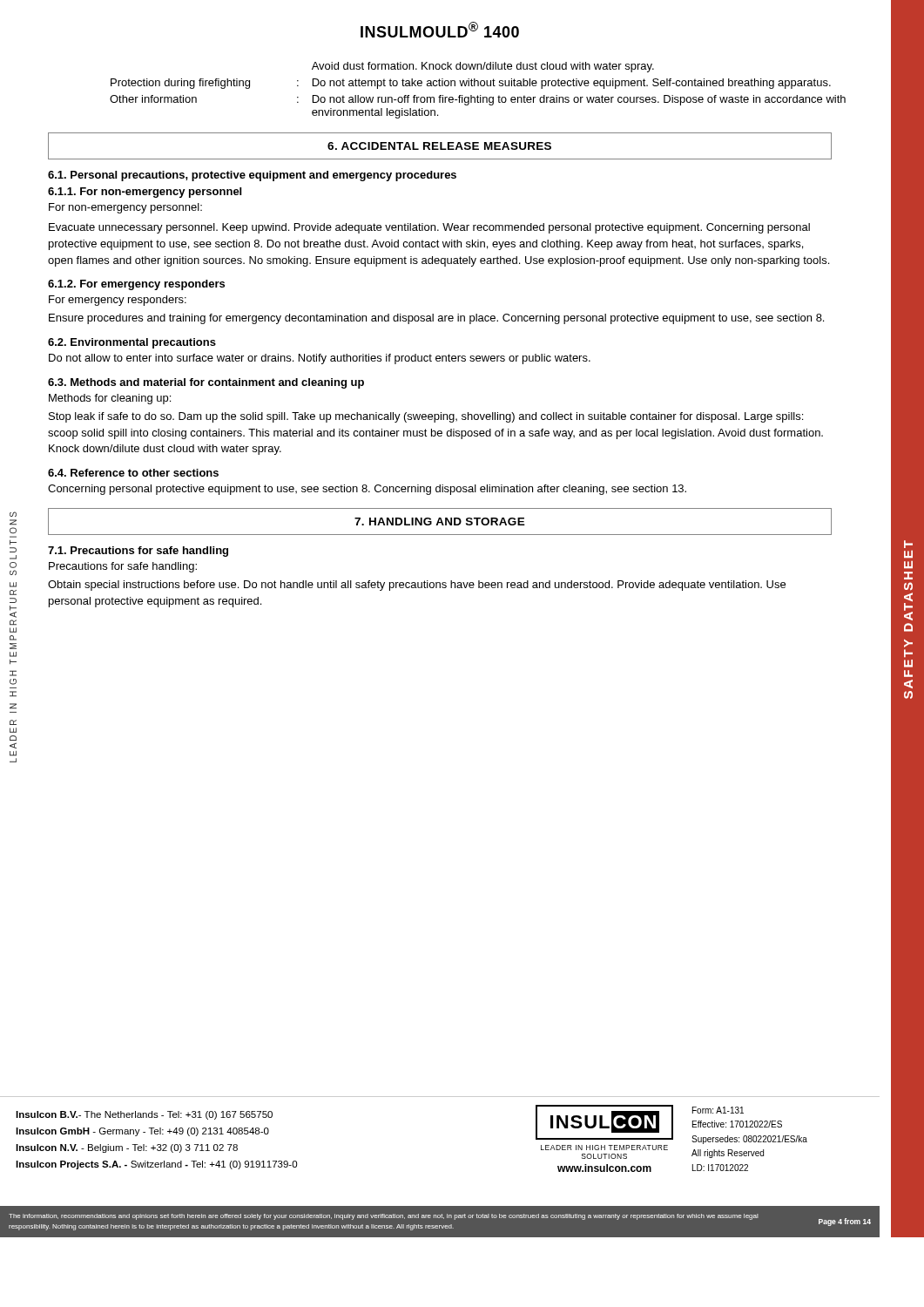Locate the block starting "Ensure procedures and training for"
924x1307 pixels.
click(x=436, y=318)
